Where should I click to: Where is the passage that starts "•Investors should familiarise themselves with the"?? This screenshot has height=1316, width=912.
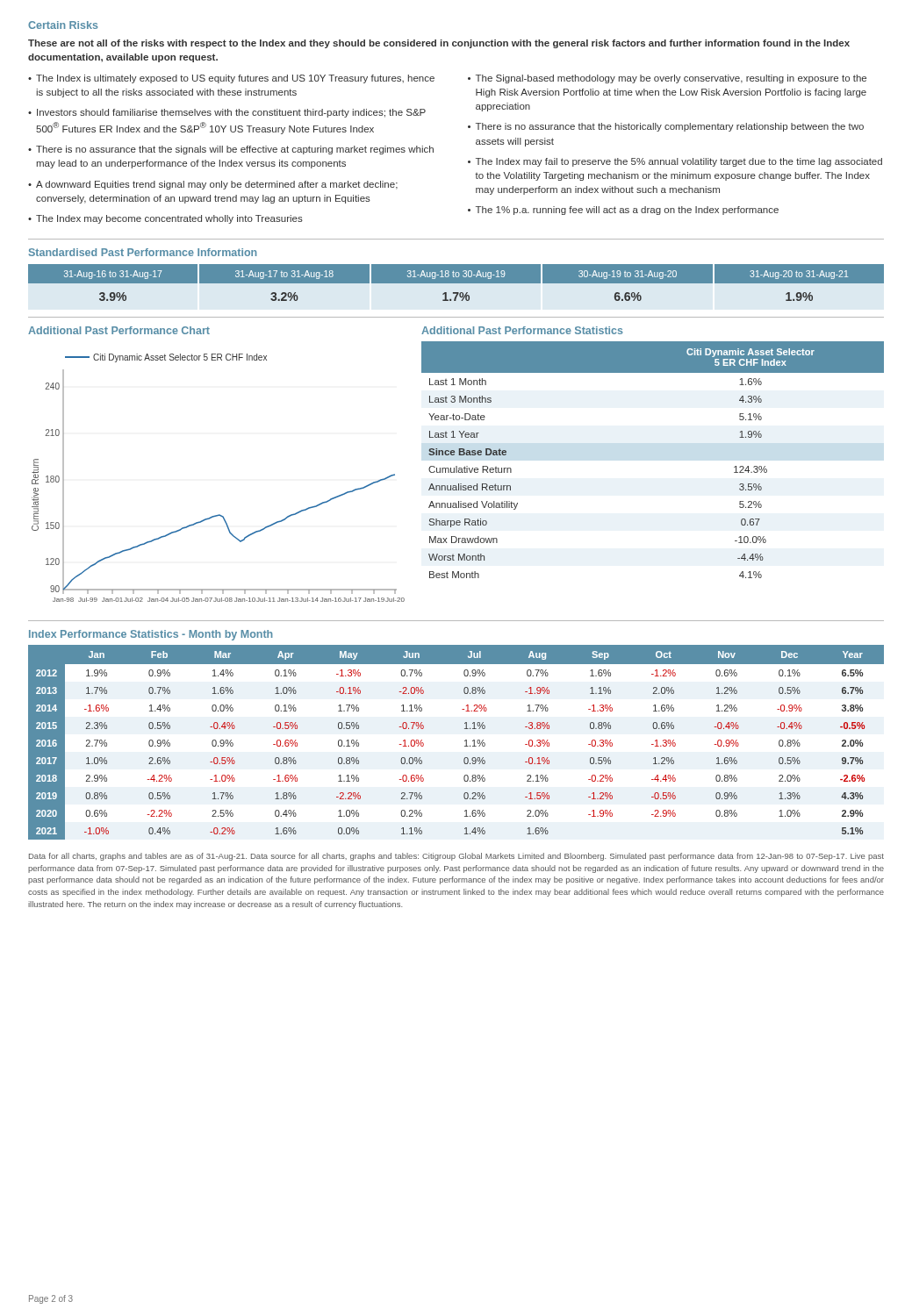pos(236,121)
